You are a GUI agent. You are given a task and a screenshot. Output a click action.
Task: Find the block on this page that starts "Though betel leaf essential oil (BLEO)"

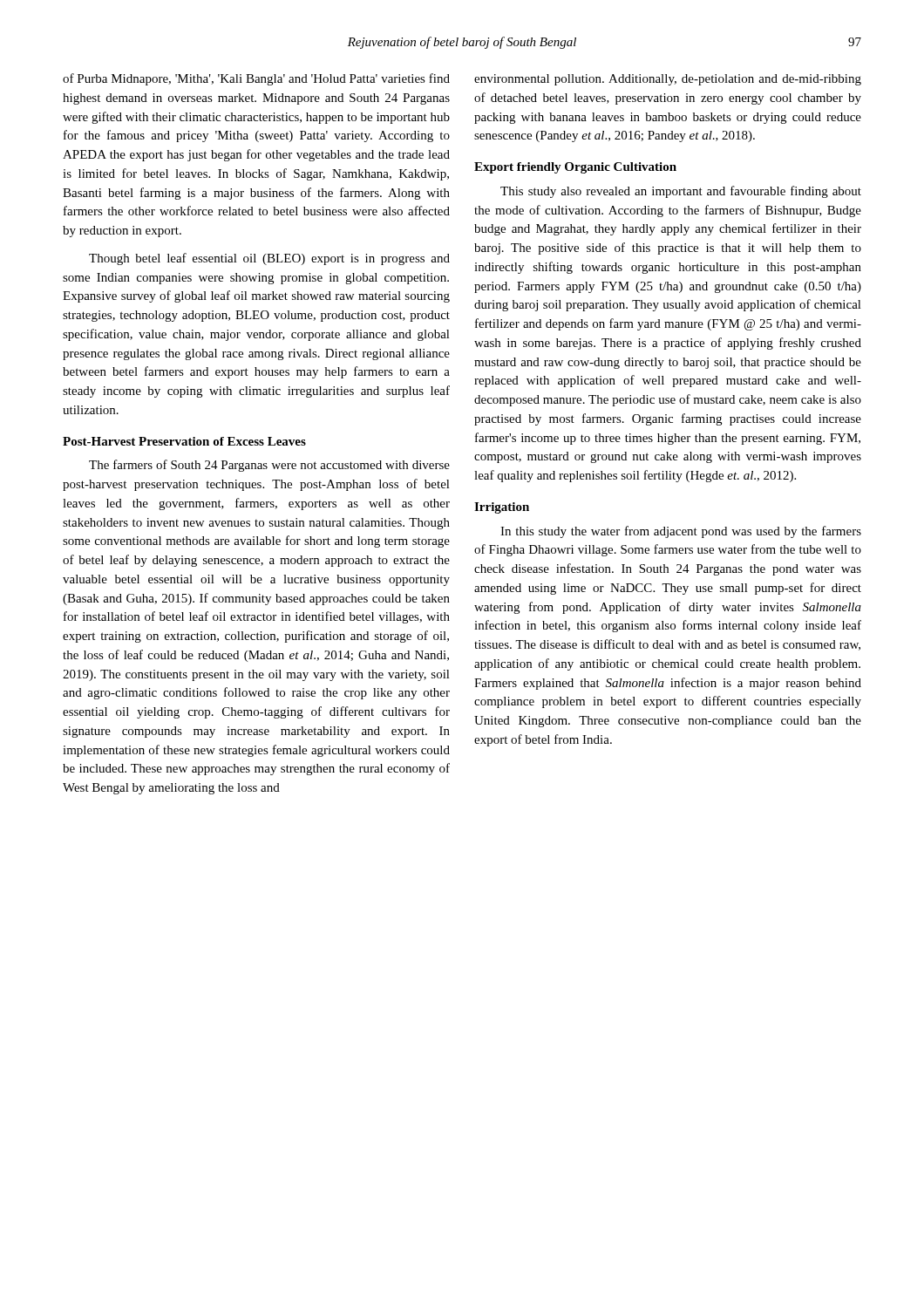tap(256, 335)
